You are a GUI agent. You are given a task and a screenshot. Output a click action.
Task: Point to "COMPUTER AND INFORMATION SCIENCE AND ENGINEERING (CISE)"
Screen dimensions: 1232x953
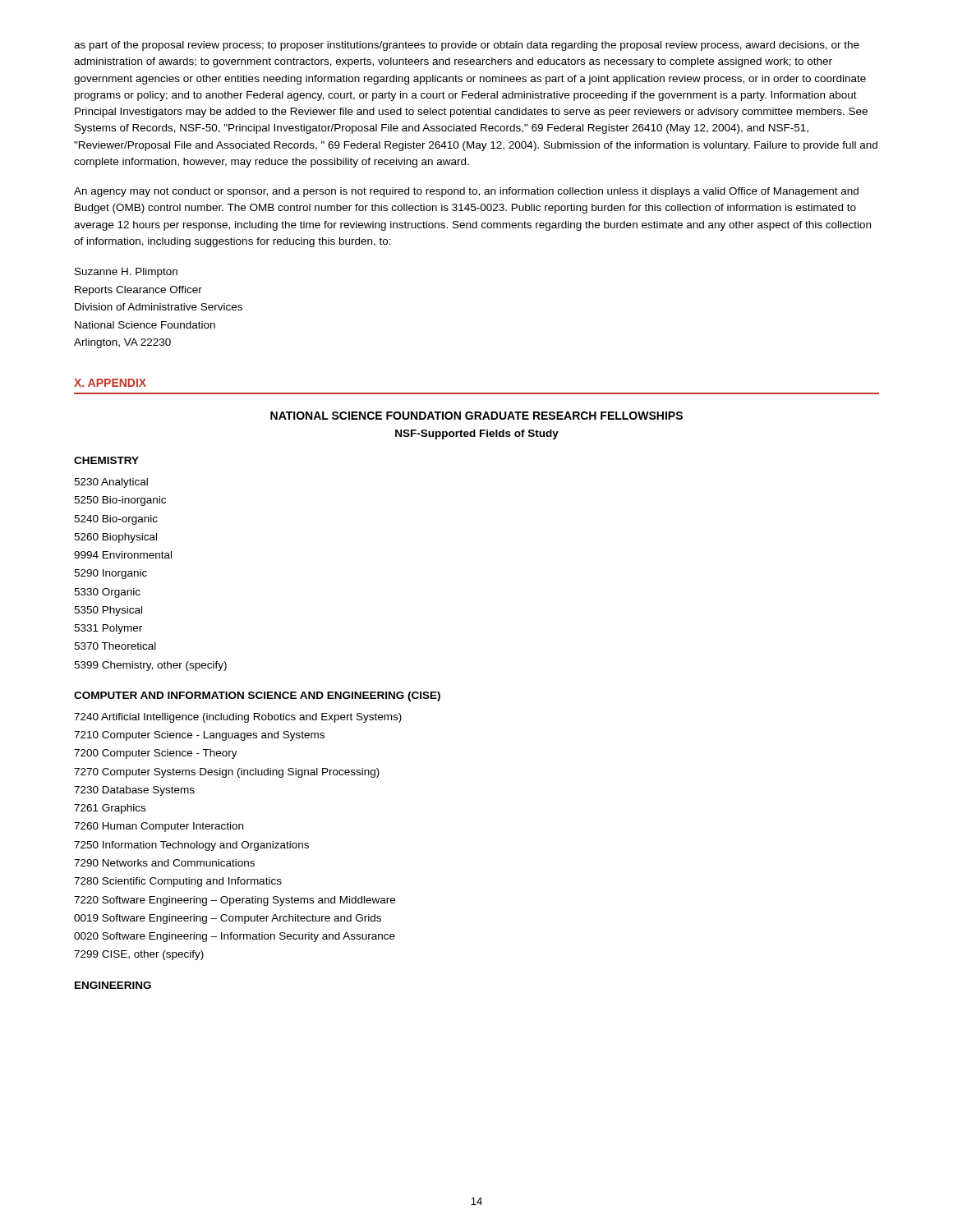coord(257,695)
